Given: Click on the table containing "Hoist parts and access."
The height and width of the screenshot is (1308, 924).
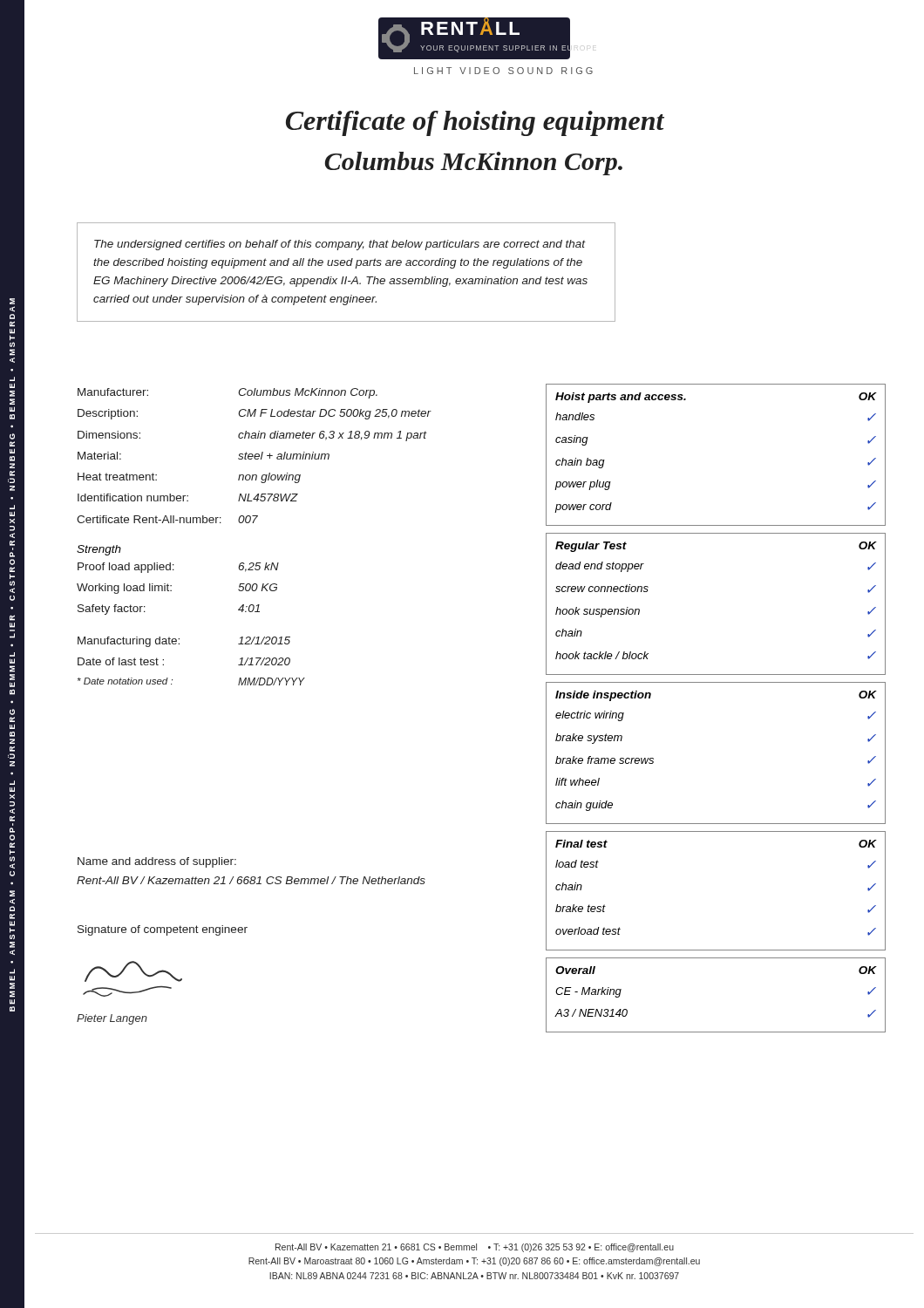Looking at the screenshot, I should pos(716,455).
